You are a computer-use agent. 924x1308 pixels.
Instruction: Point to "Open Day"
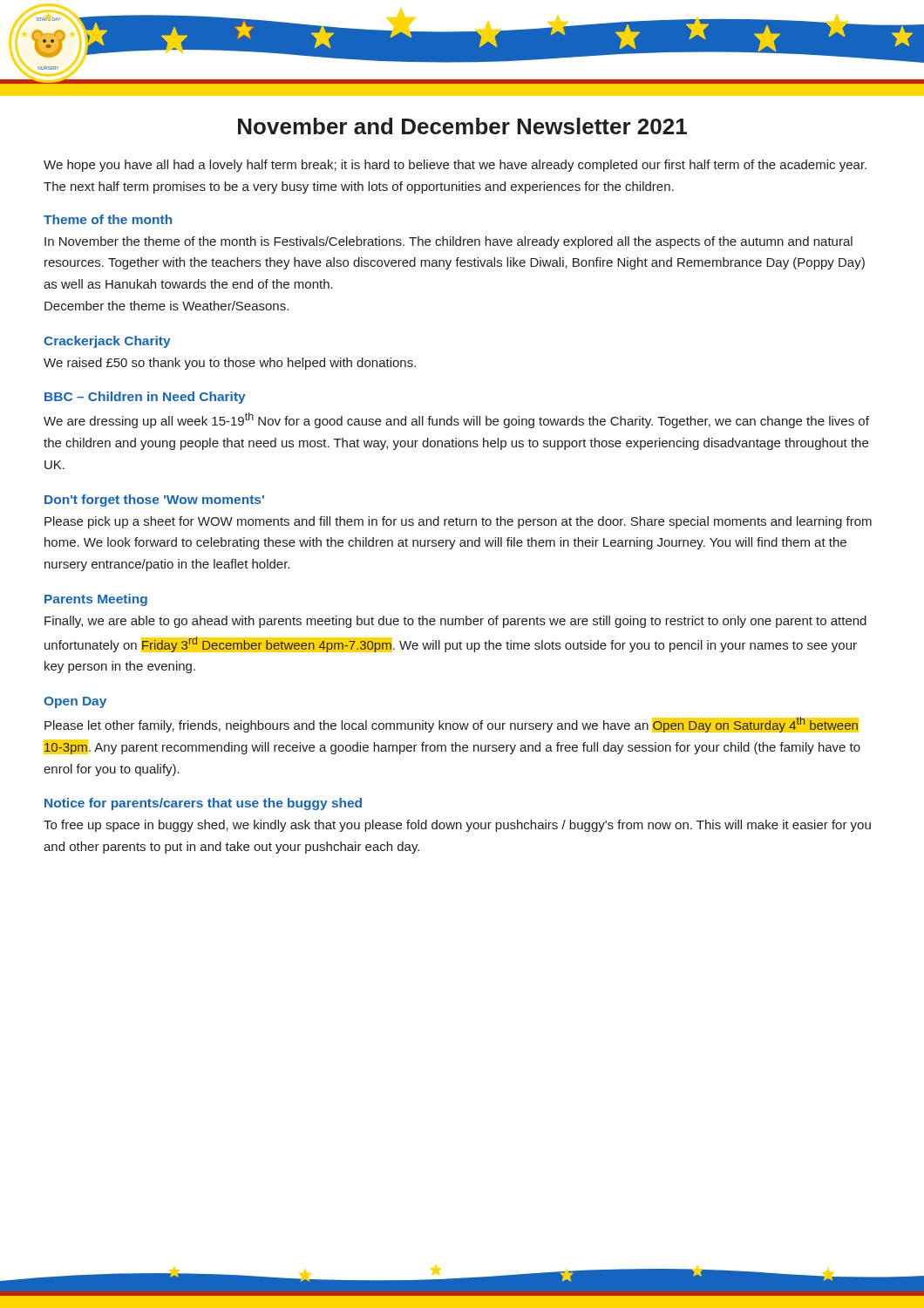75,701
